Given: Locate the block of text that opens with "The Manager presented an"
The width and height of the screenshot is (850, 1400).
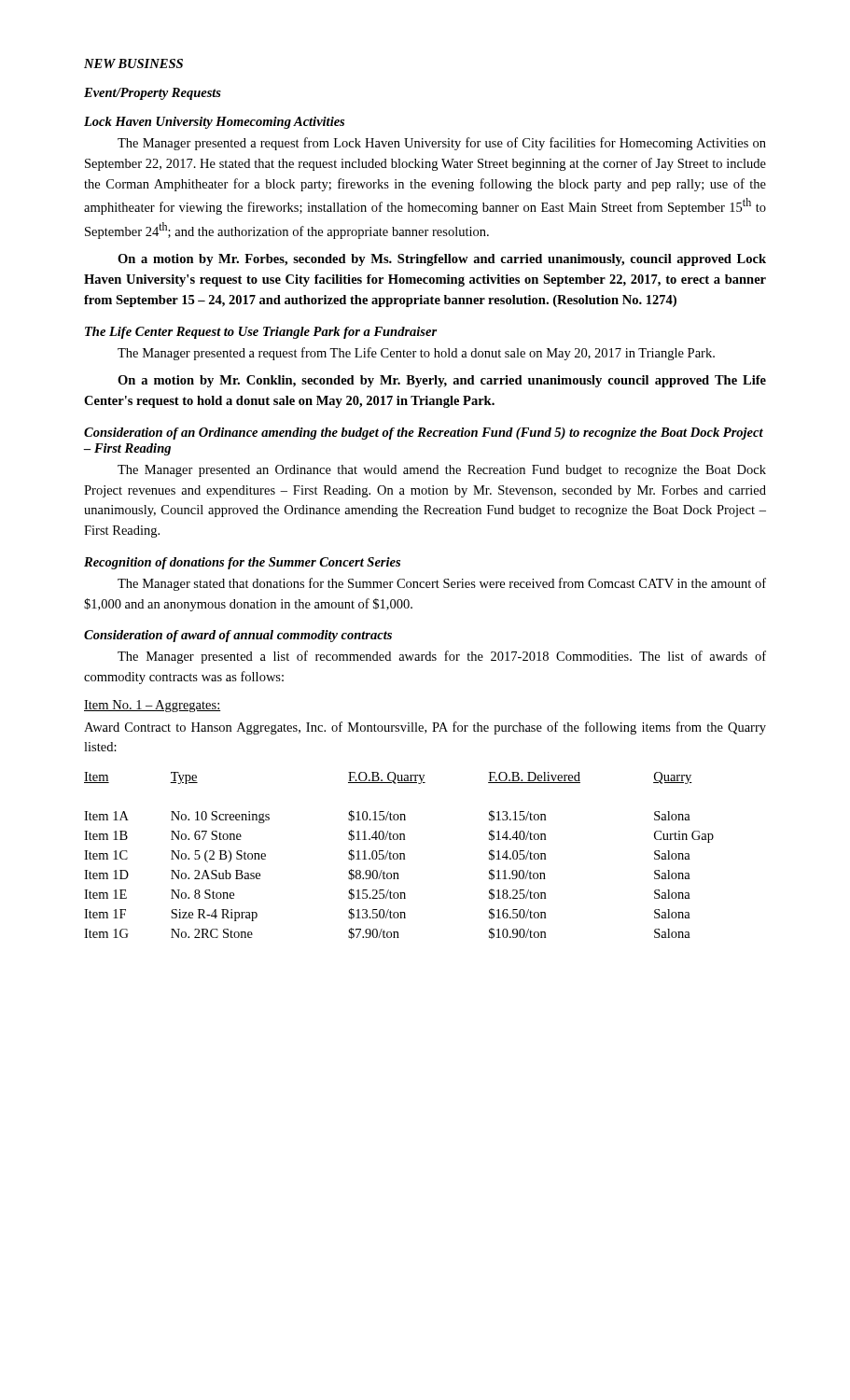Looking at the screenshot, I should click(425, 500).
